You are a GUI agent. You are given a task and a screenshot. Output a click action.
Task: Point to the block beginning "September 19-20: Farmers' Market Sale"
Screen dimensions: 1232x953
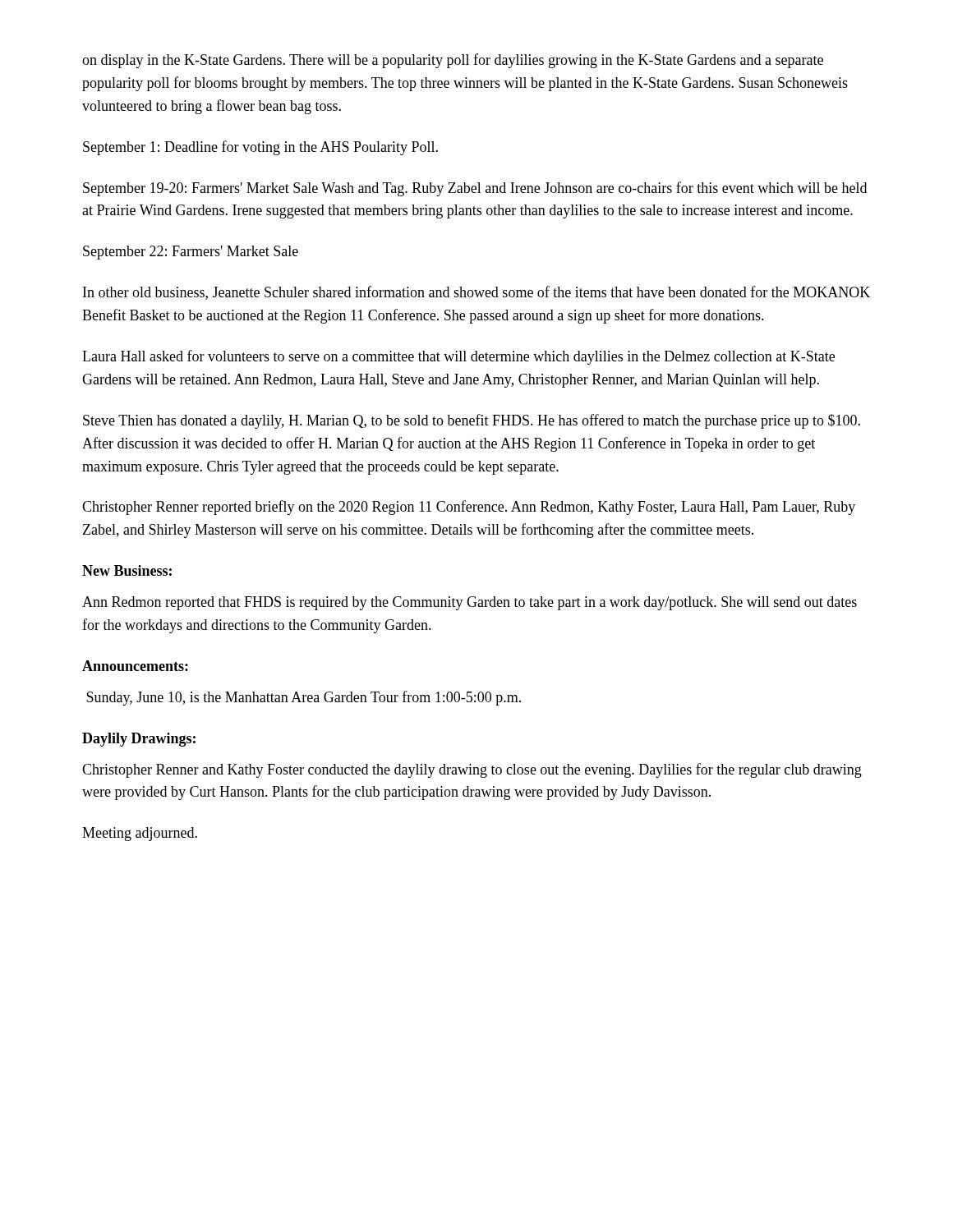[x=475, y=199]
